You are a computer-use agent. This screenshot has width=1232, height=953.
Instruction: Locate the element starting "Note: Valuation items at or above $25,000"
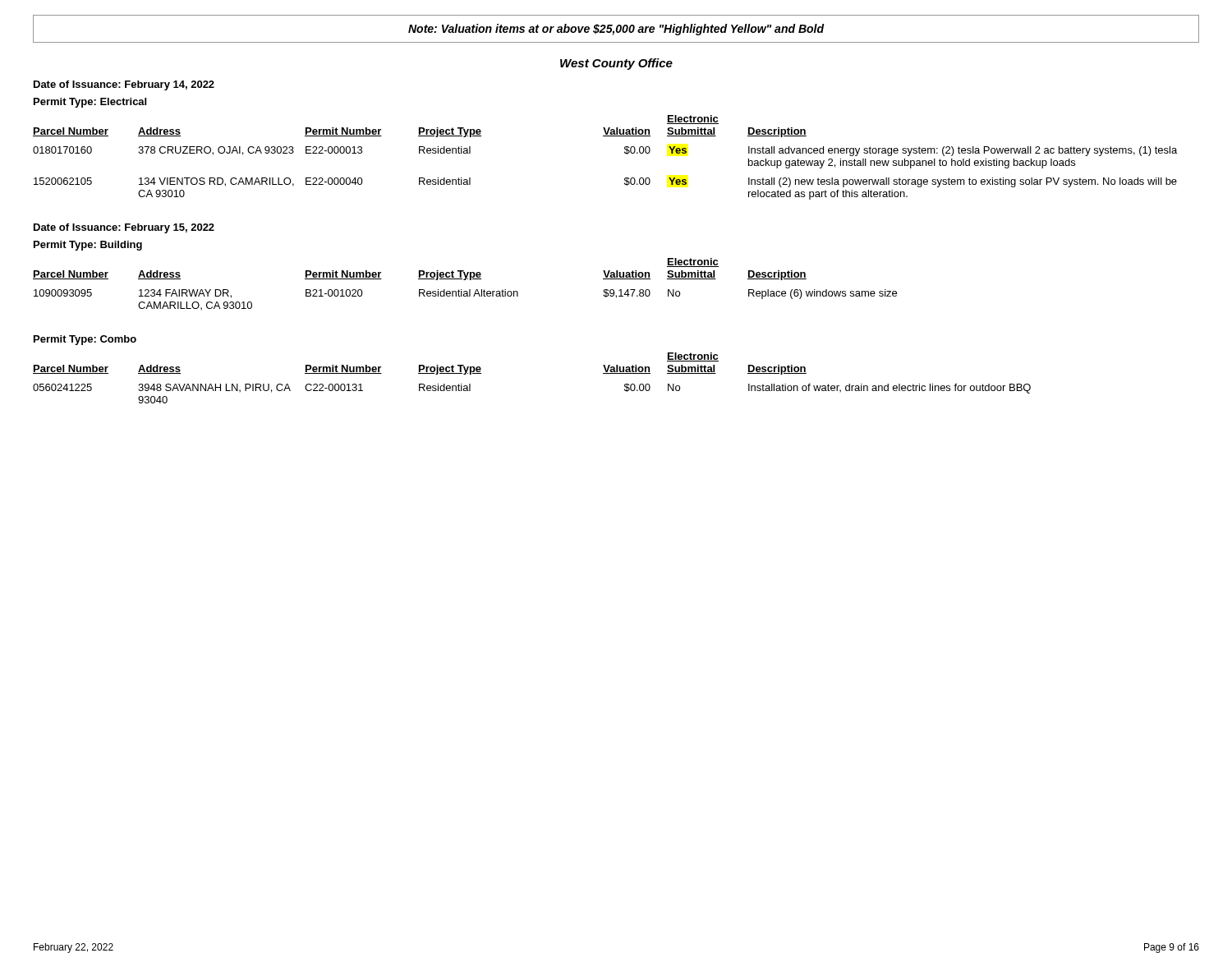click(x=616, y=29)
